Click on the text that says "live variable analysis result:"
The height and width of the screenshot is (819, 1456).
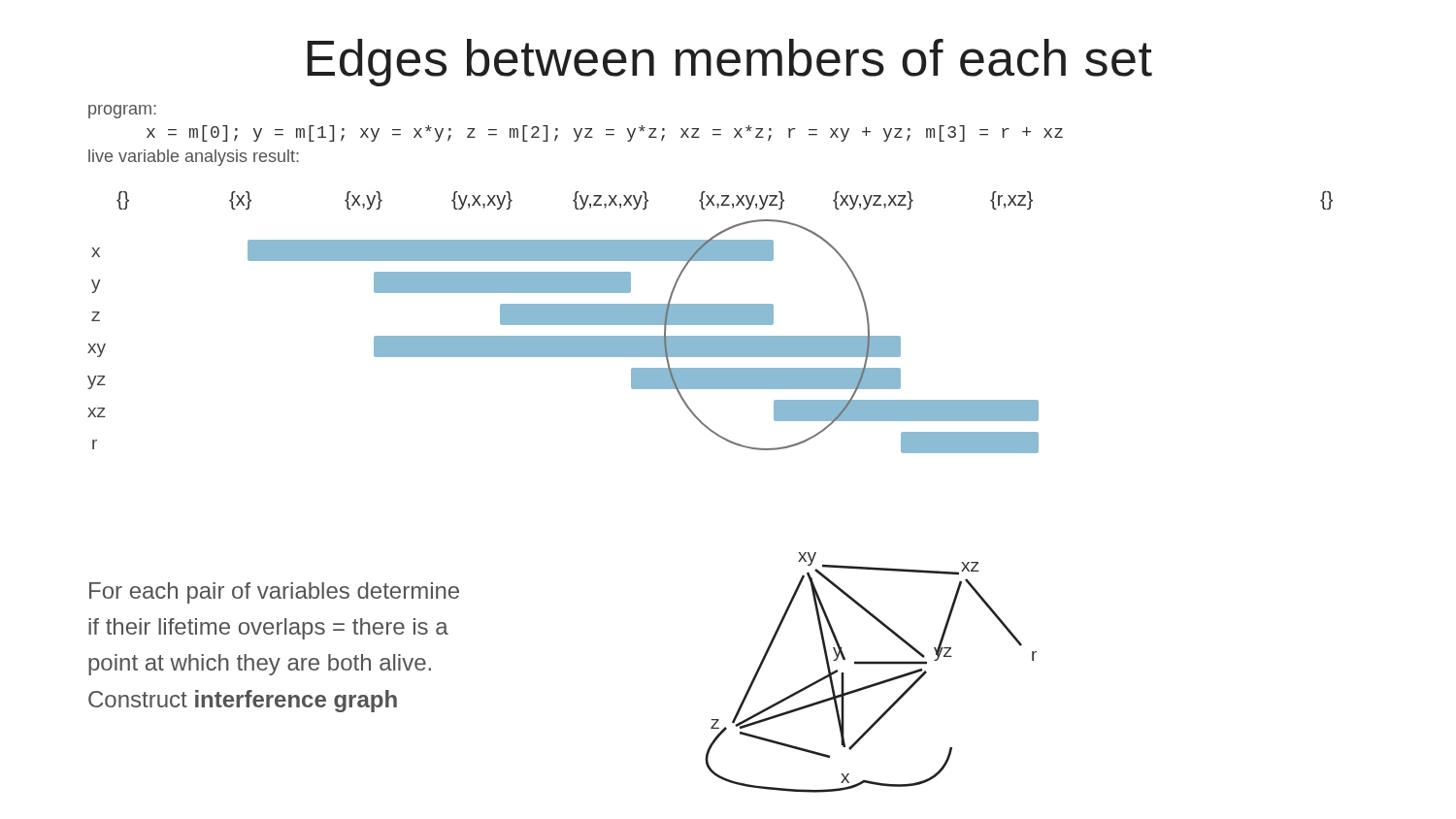pyautogui.click(x=194, y=156)
